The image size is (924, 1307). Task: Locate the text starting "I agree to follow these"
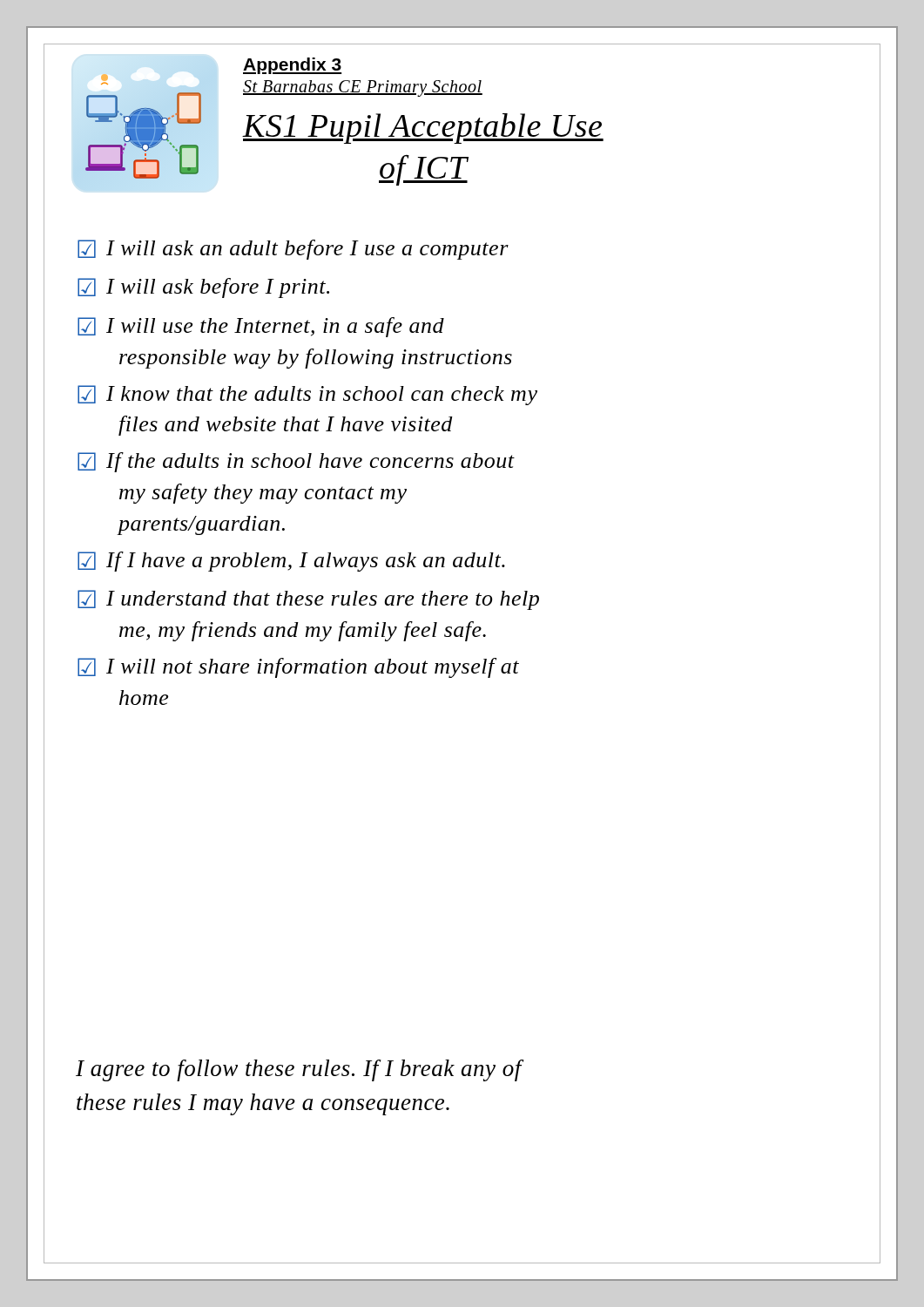point(299,1085)
